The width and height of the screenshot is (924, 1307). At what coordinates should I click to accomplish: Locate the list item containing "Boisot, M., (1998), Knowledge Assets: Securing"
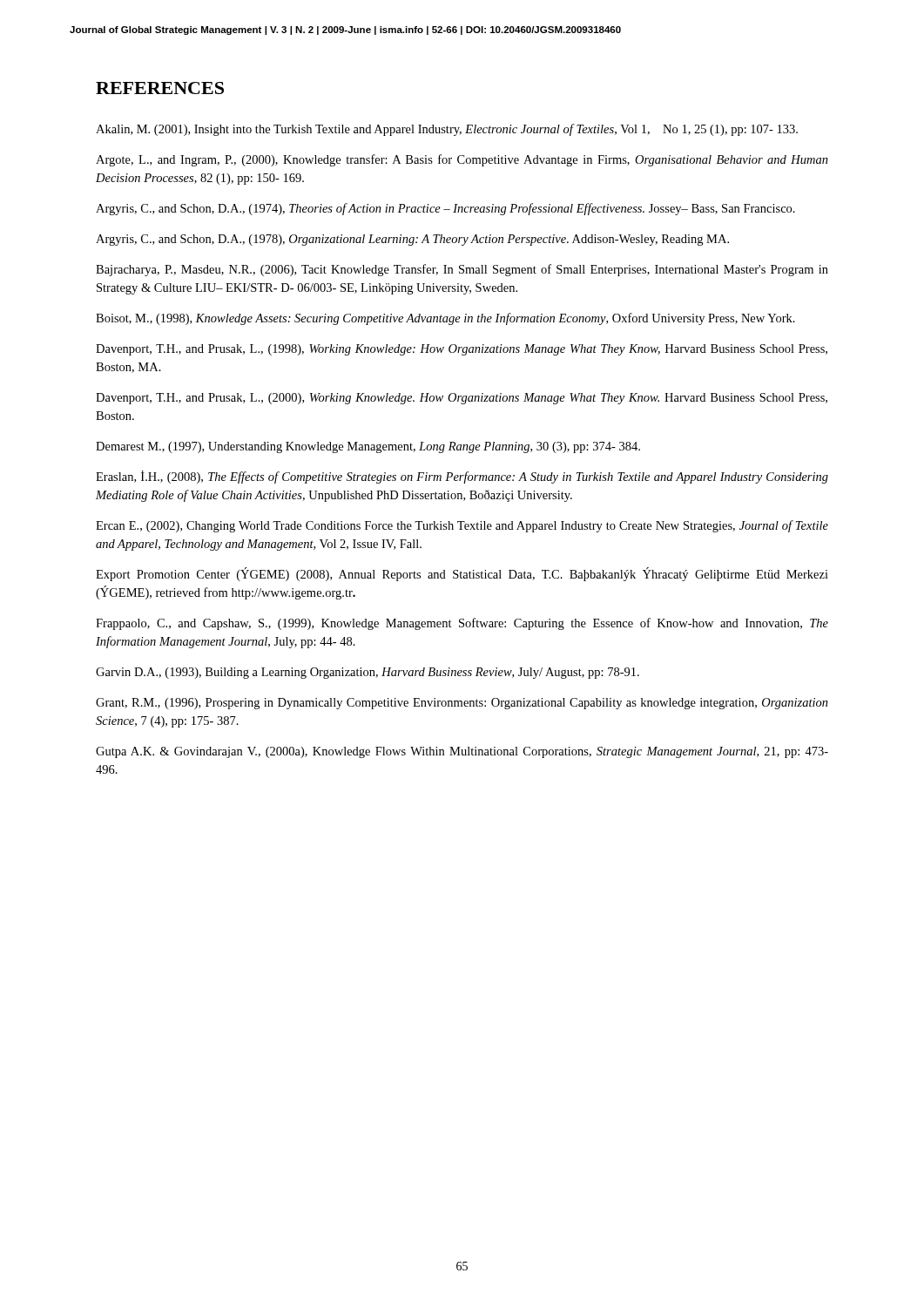point(446,318)
